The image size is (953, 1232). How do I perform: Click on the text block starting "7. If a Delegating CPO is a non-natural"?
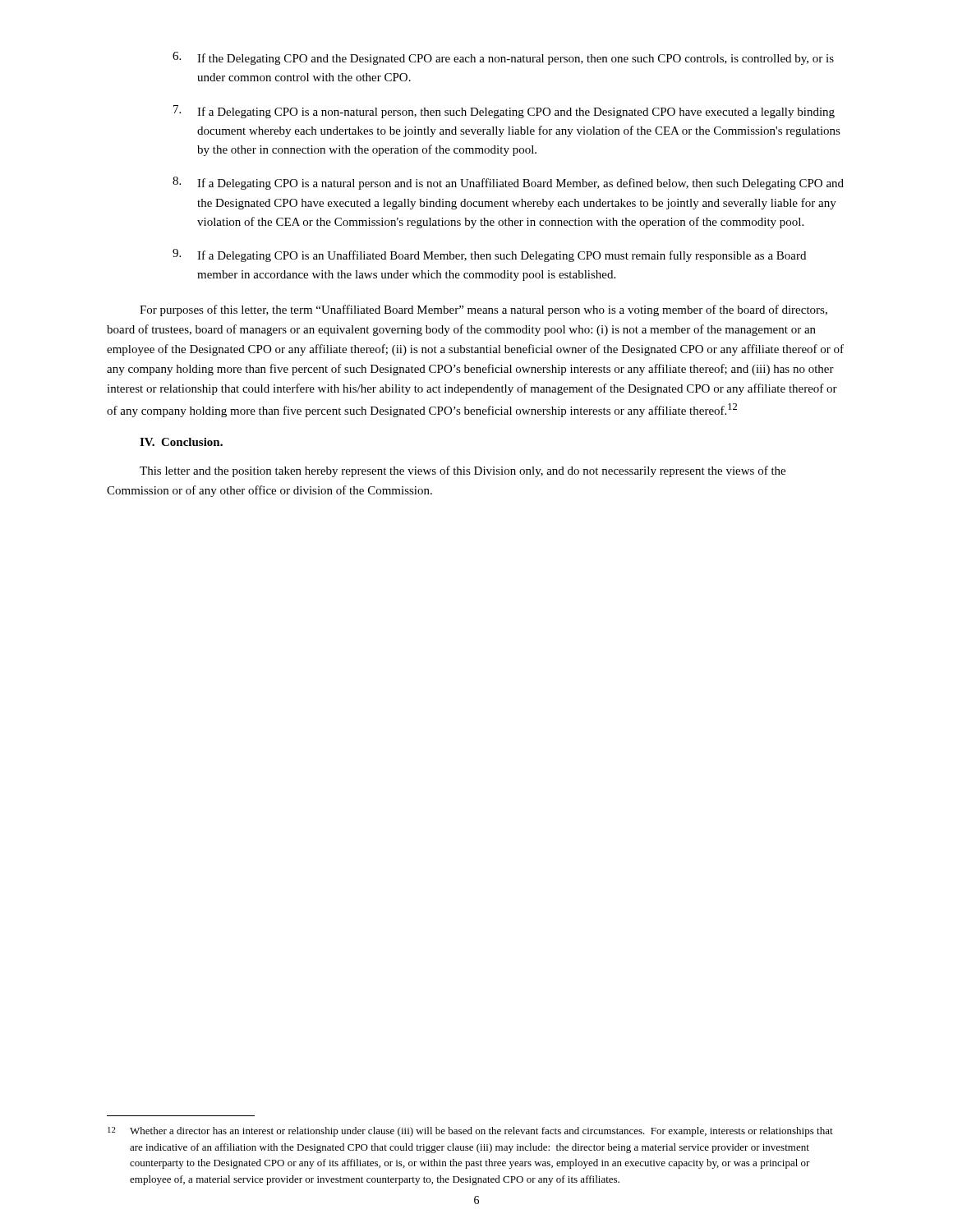pos(509,131)
